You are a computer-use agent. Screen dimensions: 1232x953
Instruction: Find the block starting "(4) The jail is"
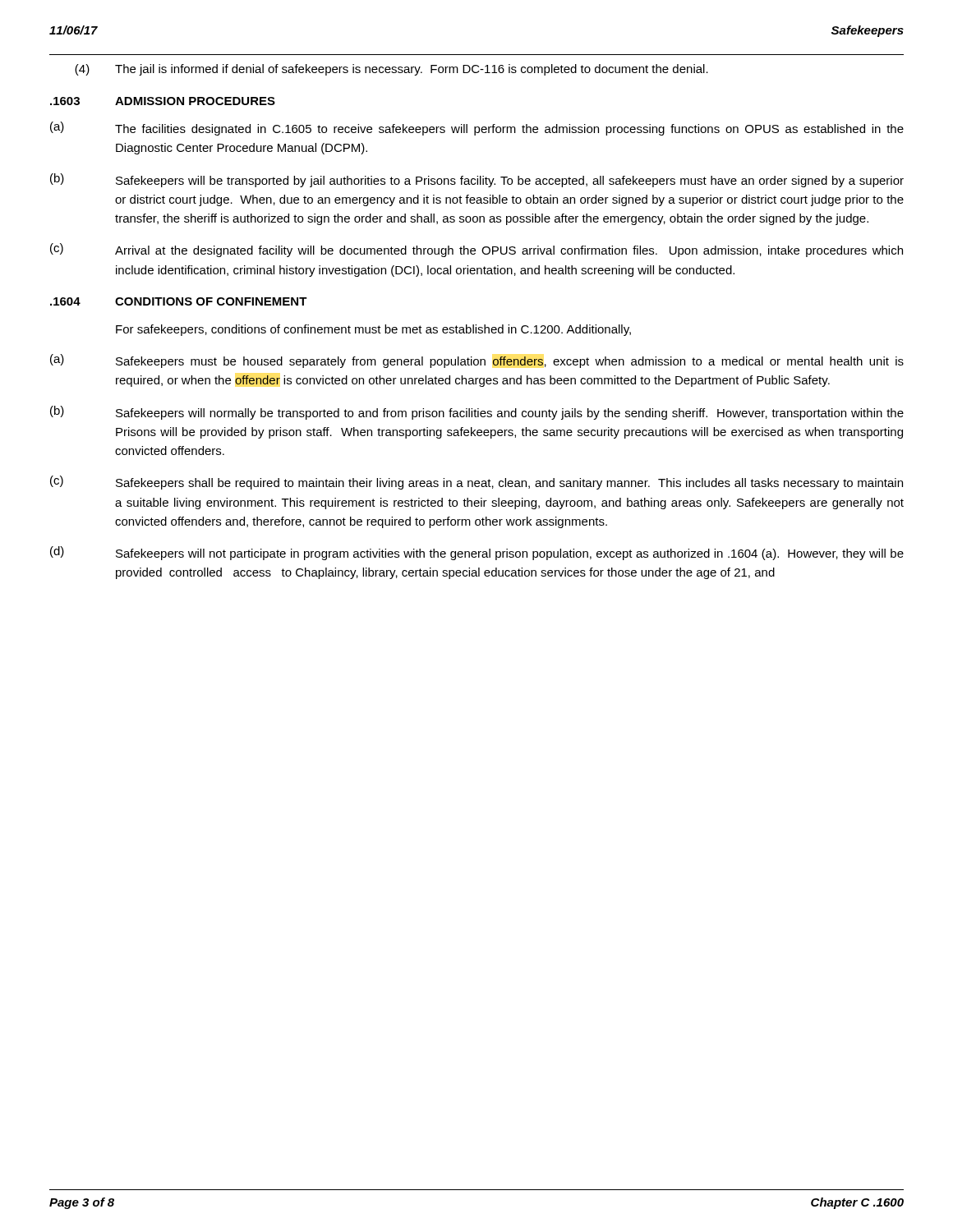point(476,69)
